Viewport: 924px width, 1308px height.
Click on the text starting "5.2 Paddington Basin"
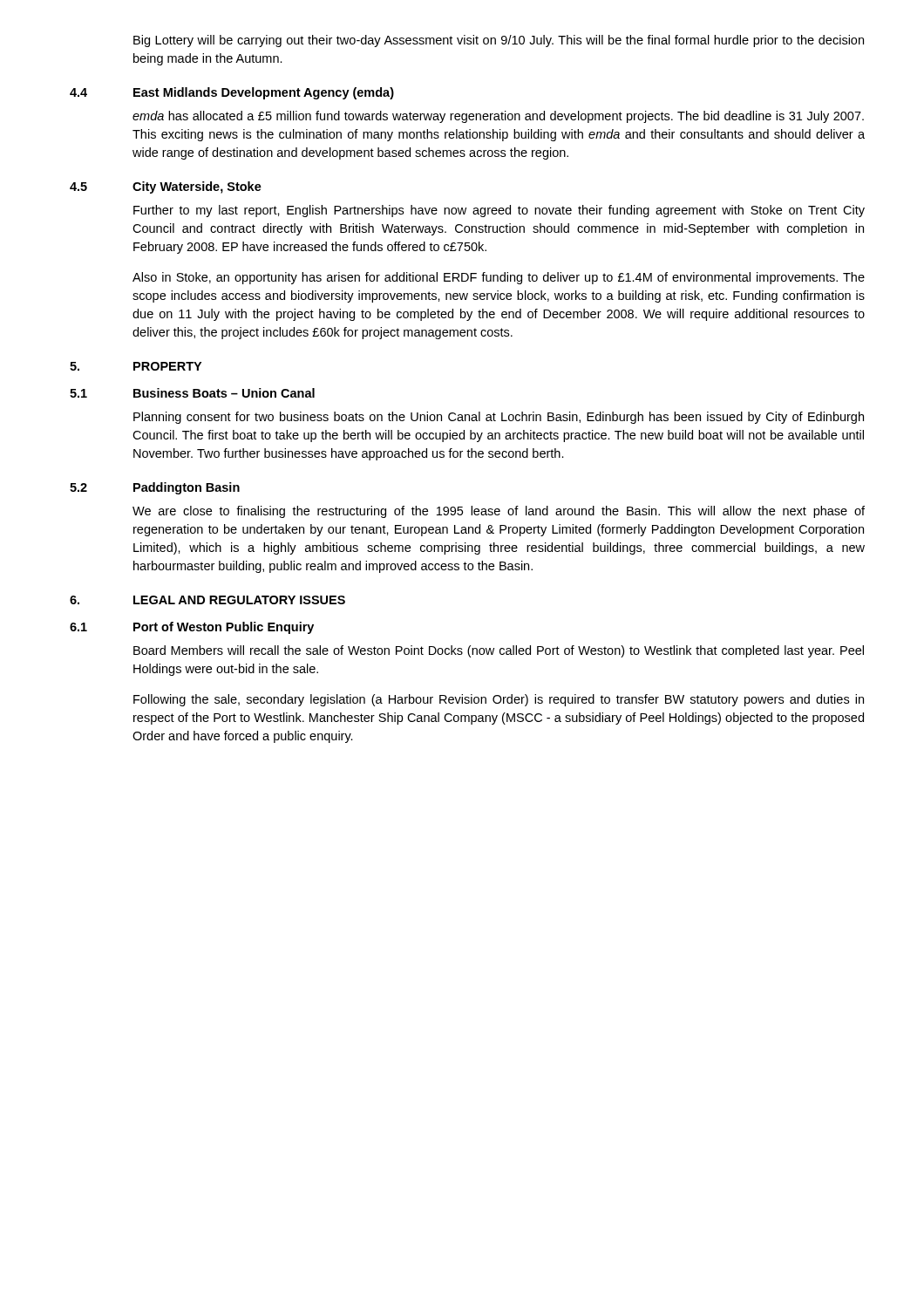click(155, 488)
